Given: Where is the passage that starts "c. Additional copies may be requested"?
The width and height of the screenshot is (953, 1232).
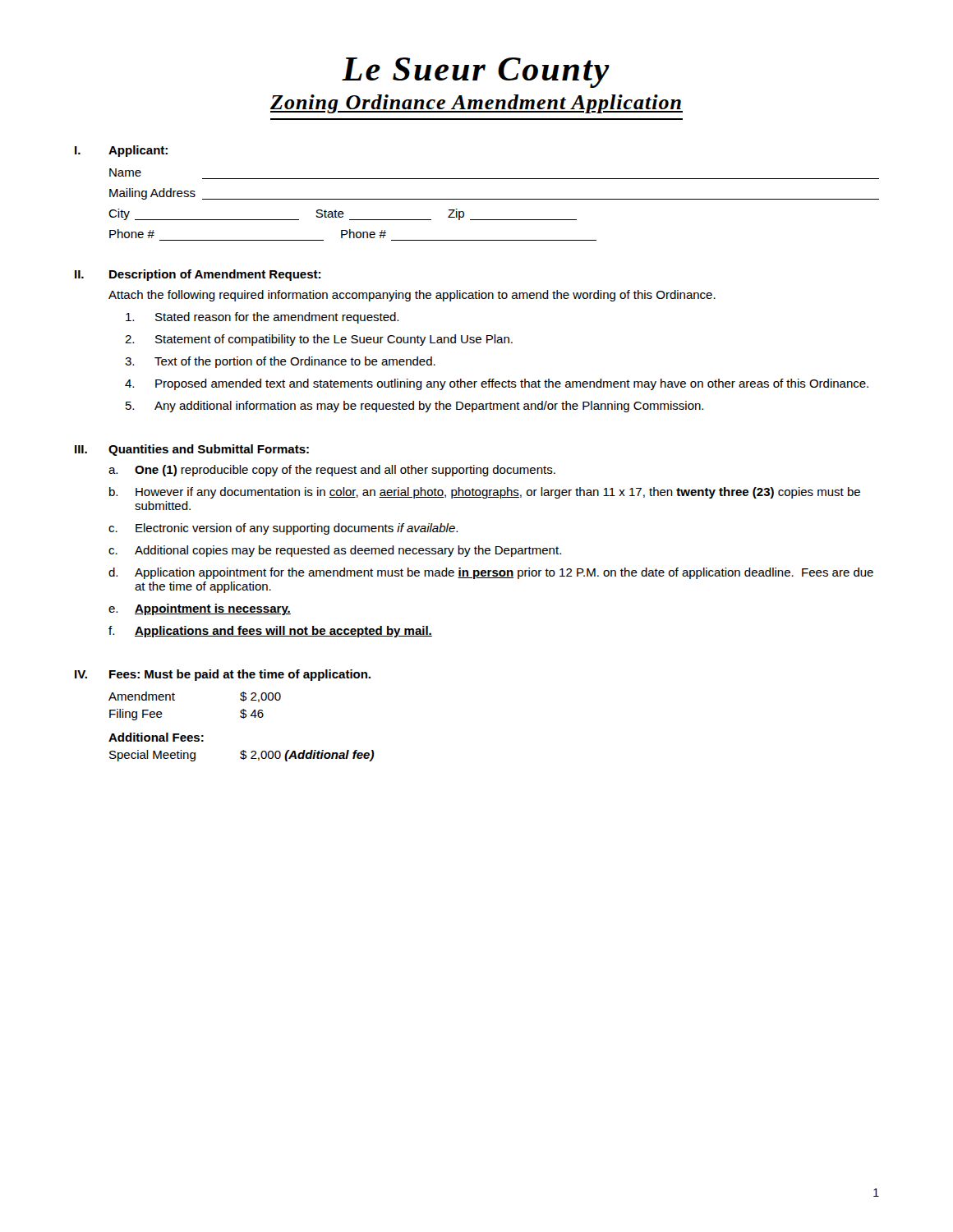Looking at the screenshot, I should coord(494,550).
